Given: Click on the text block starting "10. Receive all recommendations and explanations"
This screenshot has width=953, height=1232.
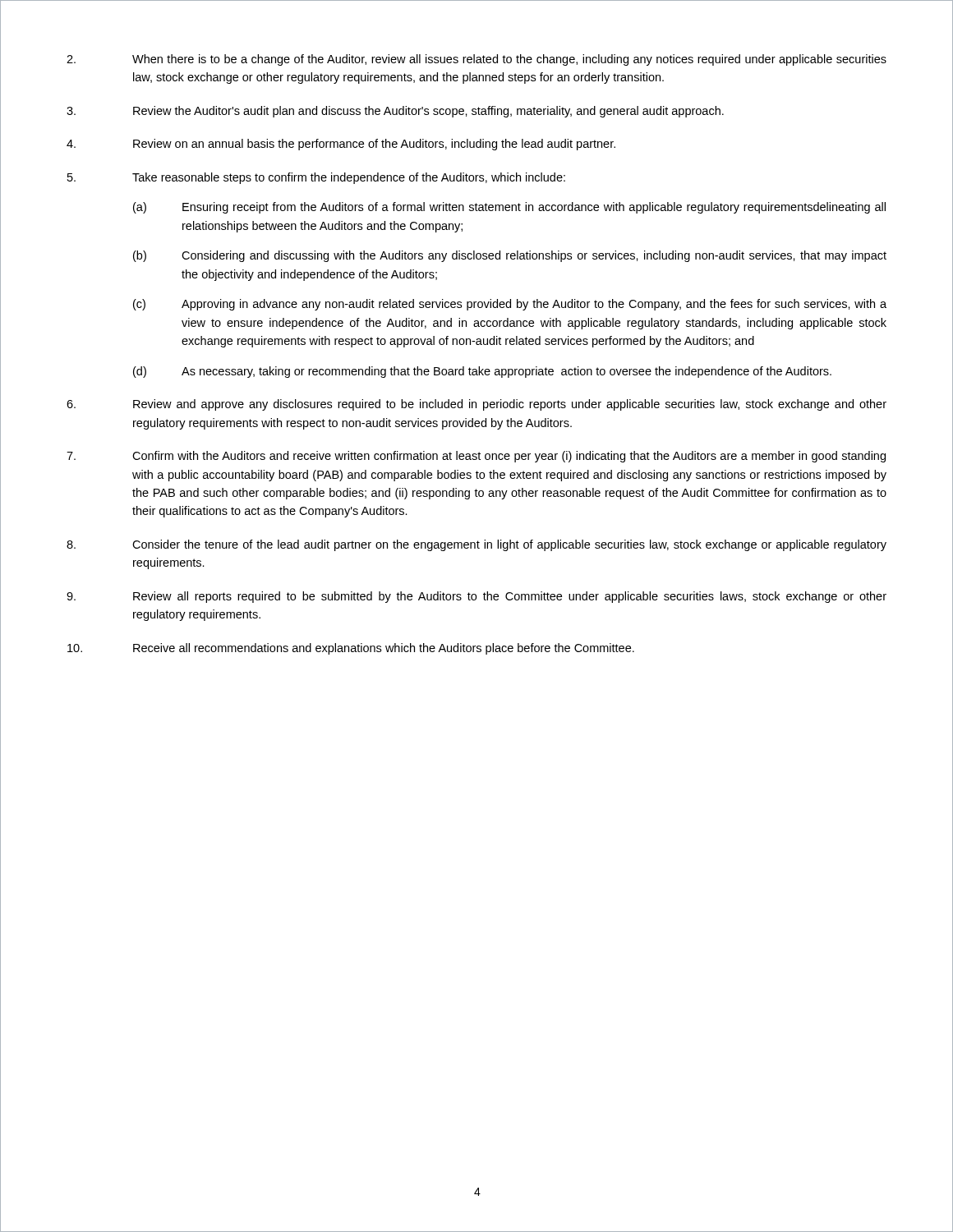Looking at the screenshot, I should pos(476,648).
